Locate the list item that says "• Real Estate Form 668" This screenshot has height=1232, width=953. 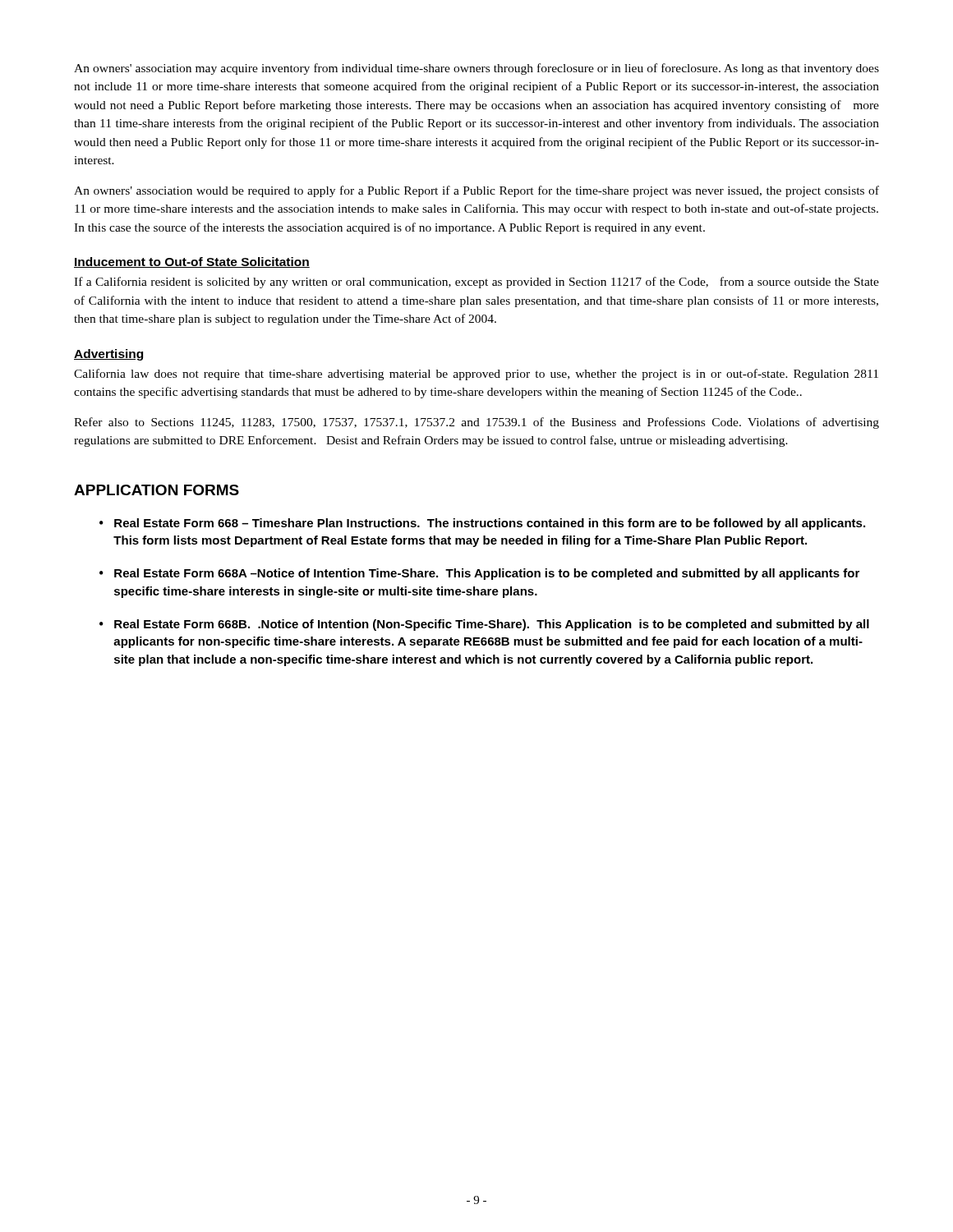(489, 532)
